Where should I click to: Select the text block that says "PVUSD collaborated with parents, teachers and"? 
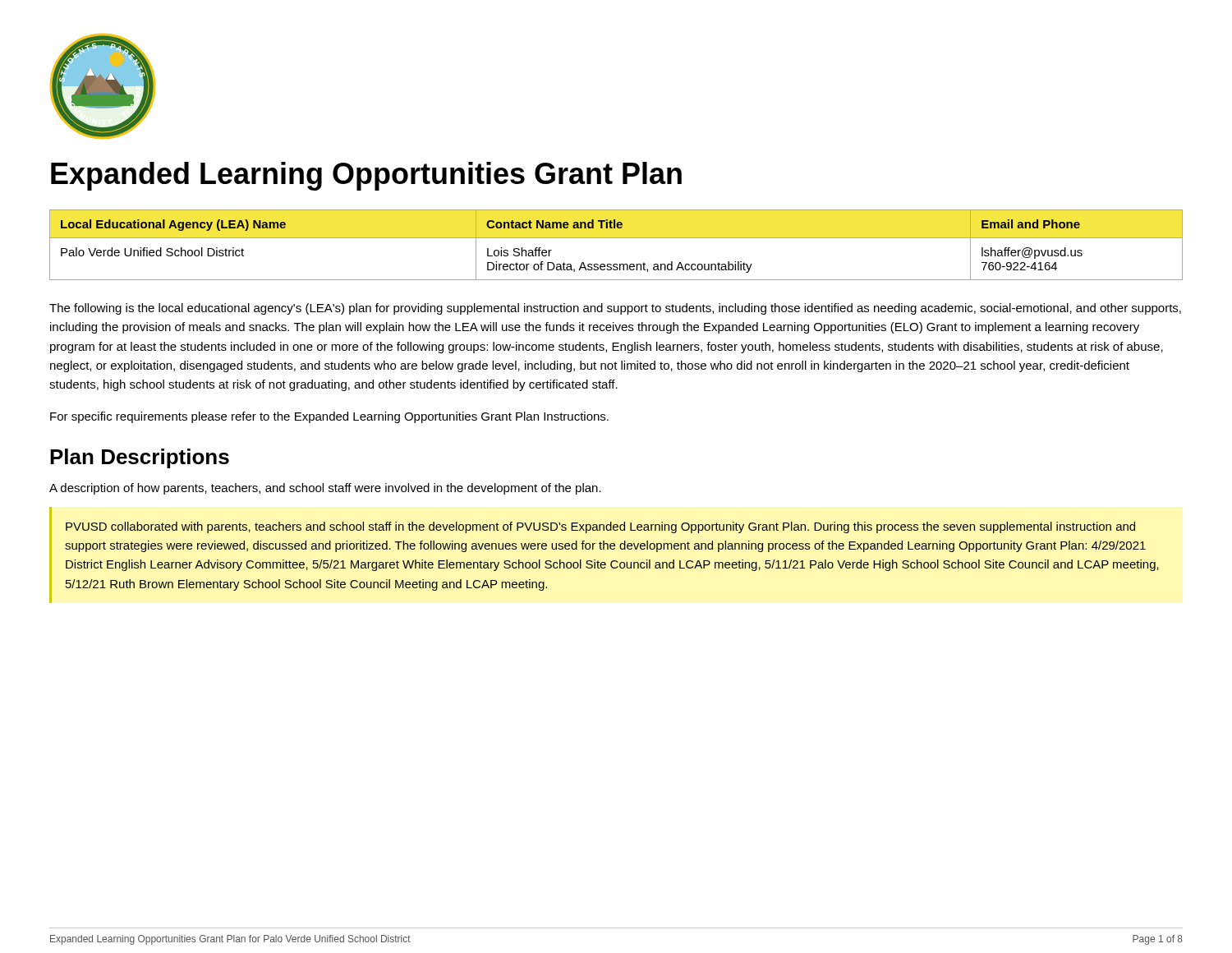612,555
